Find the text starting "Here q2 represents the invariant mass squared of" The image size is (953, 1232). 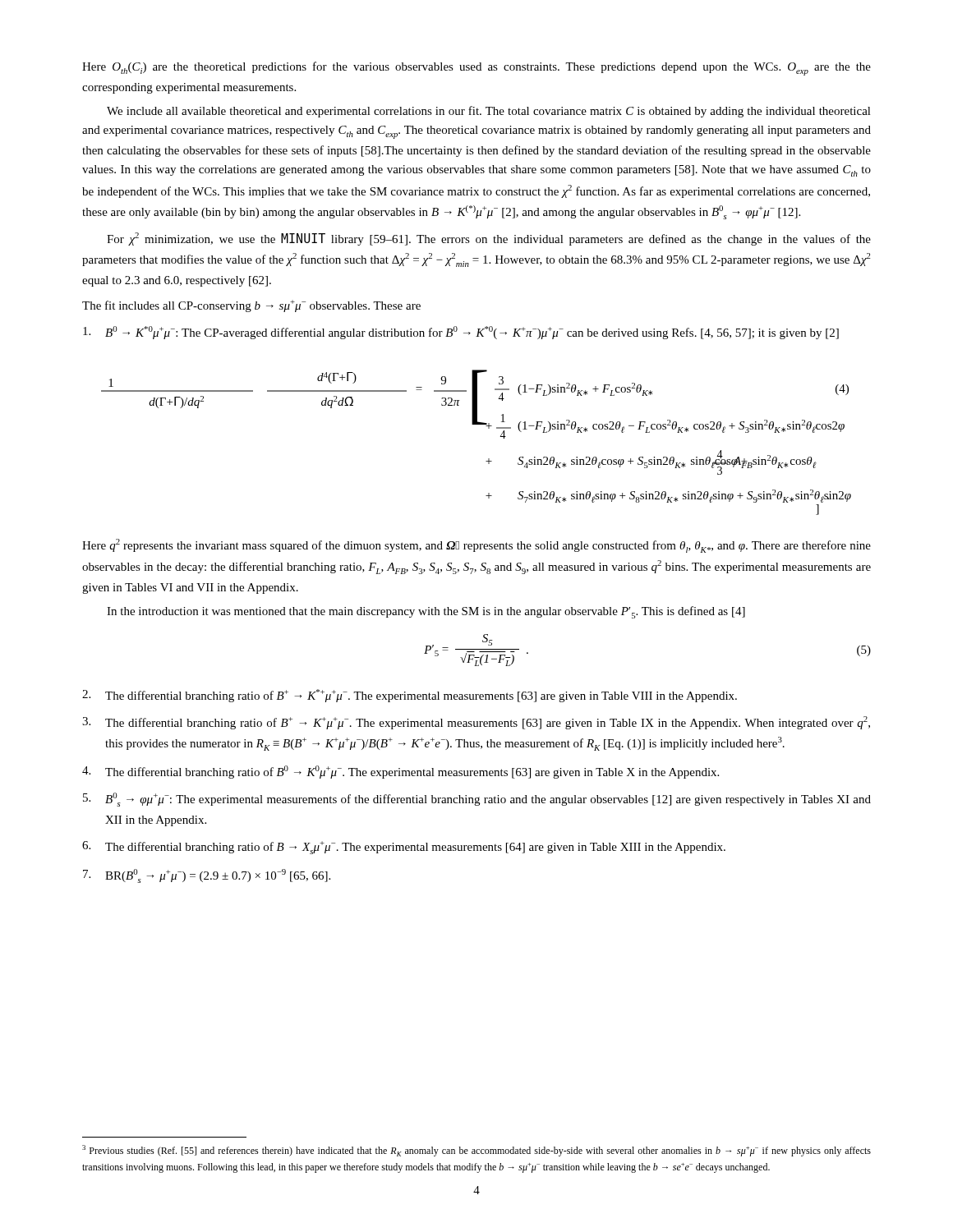(476, 579)
